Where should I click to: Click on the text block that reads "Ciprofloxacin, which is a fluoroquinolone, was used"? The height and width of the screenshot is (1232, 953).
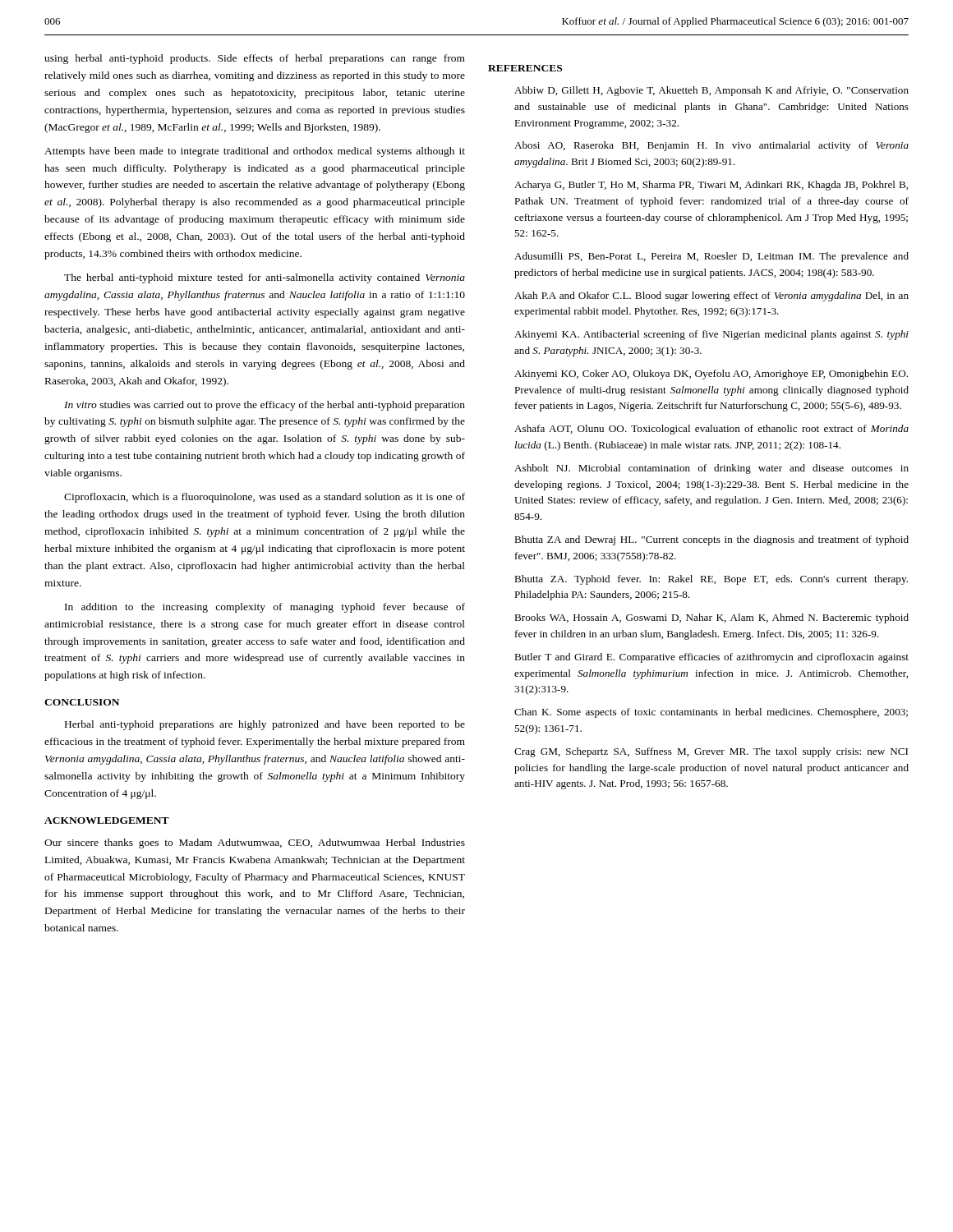coord(255,540)
